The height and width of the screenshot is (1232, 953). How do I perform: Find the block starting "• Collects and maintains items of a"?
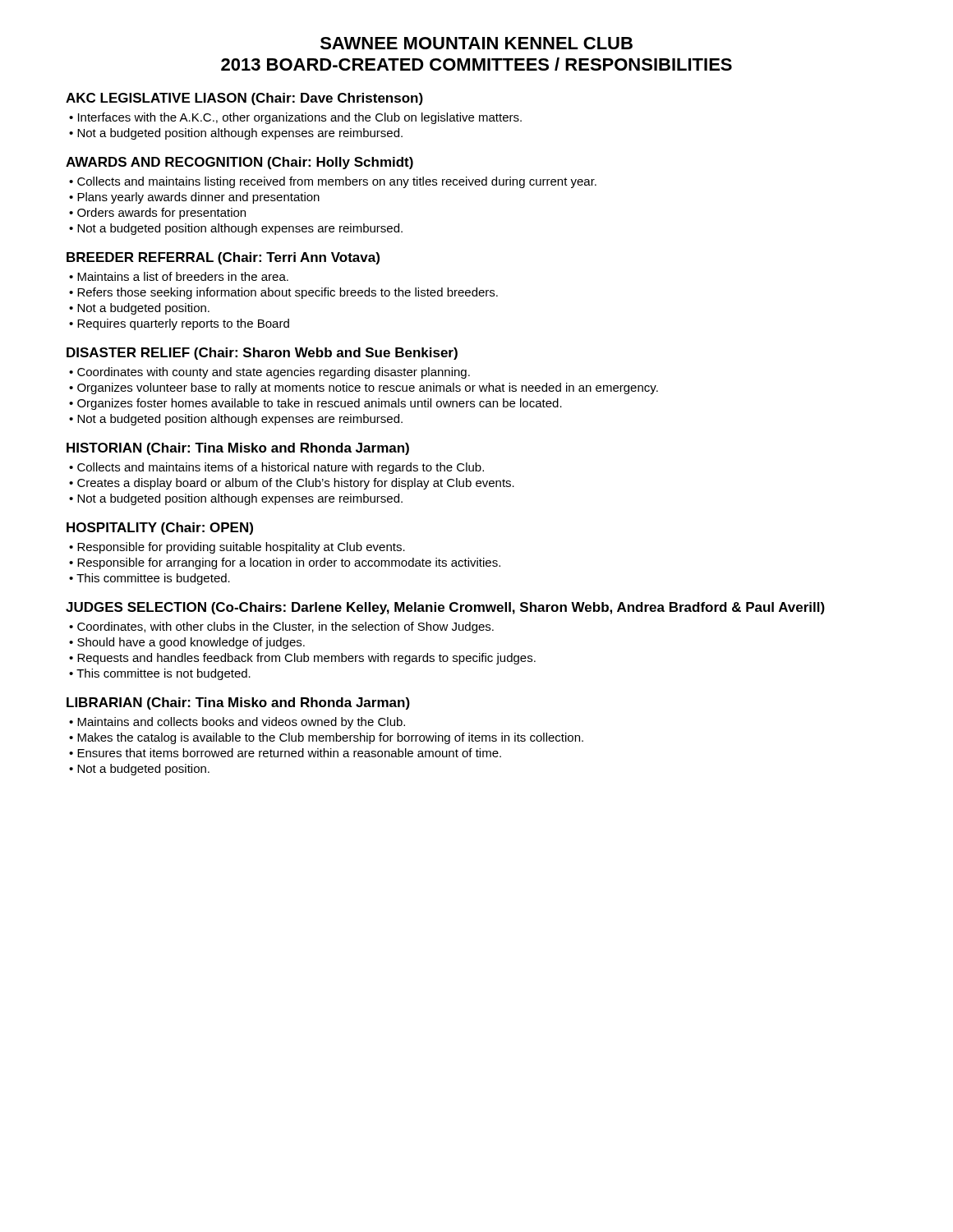(x=277, y=467)
